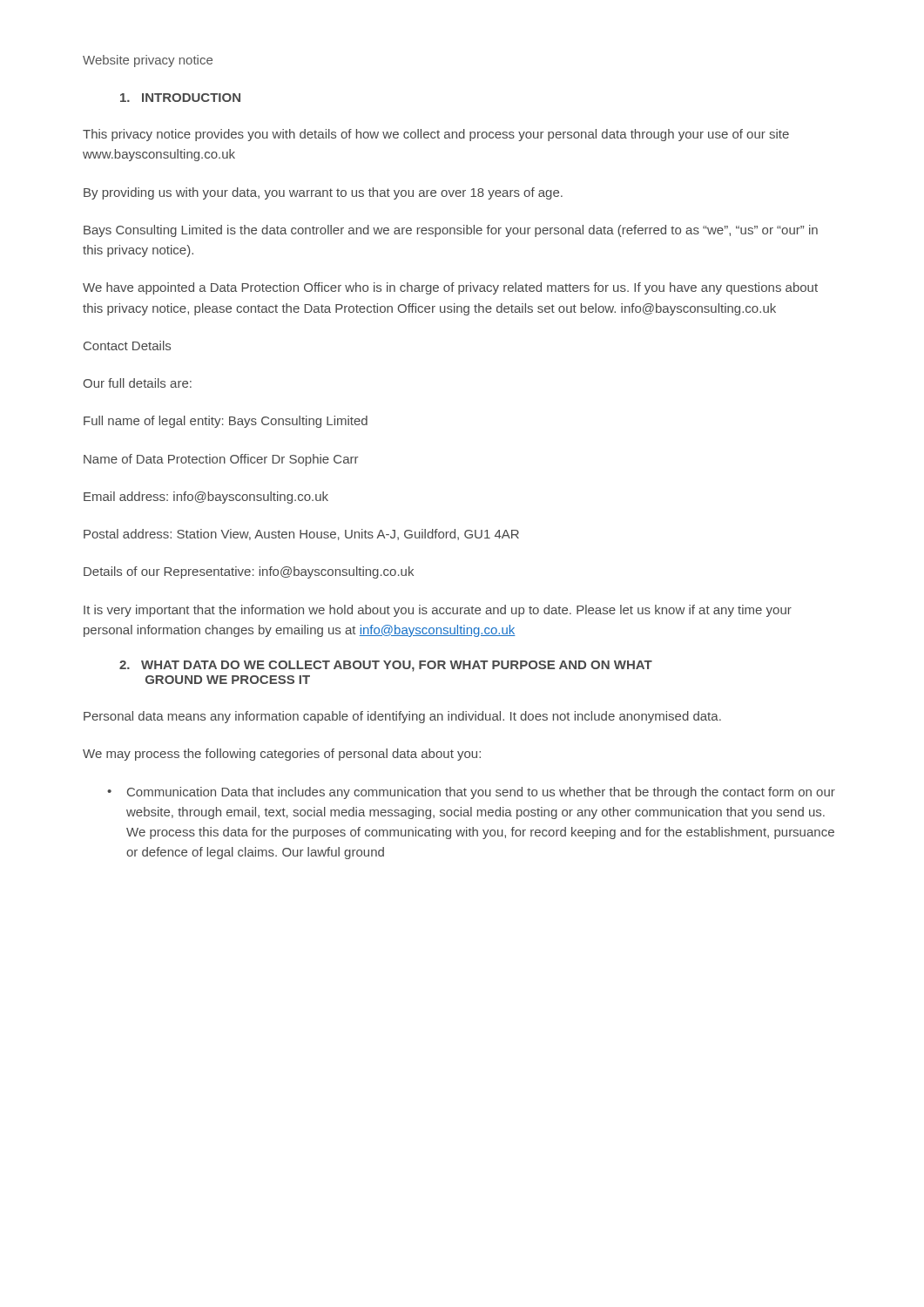This screenshot has height=1307, width=924.
Task: Click the passage that begins "Postal address: Station View, Austen"
Action: pyautogui.click(x=301, y=534)
